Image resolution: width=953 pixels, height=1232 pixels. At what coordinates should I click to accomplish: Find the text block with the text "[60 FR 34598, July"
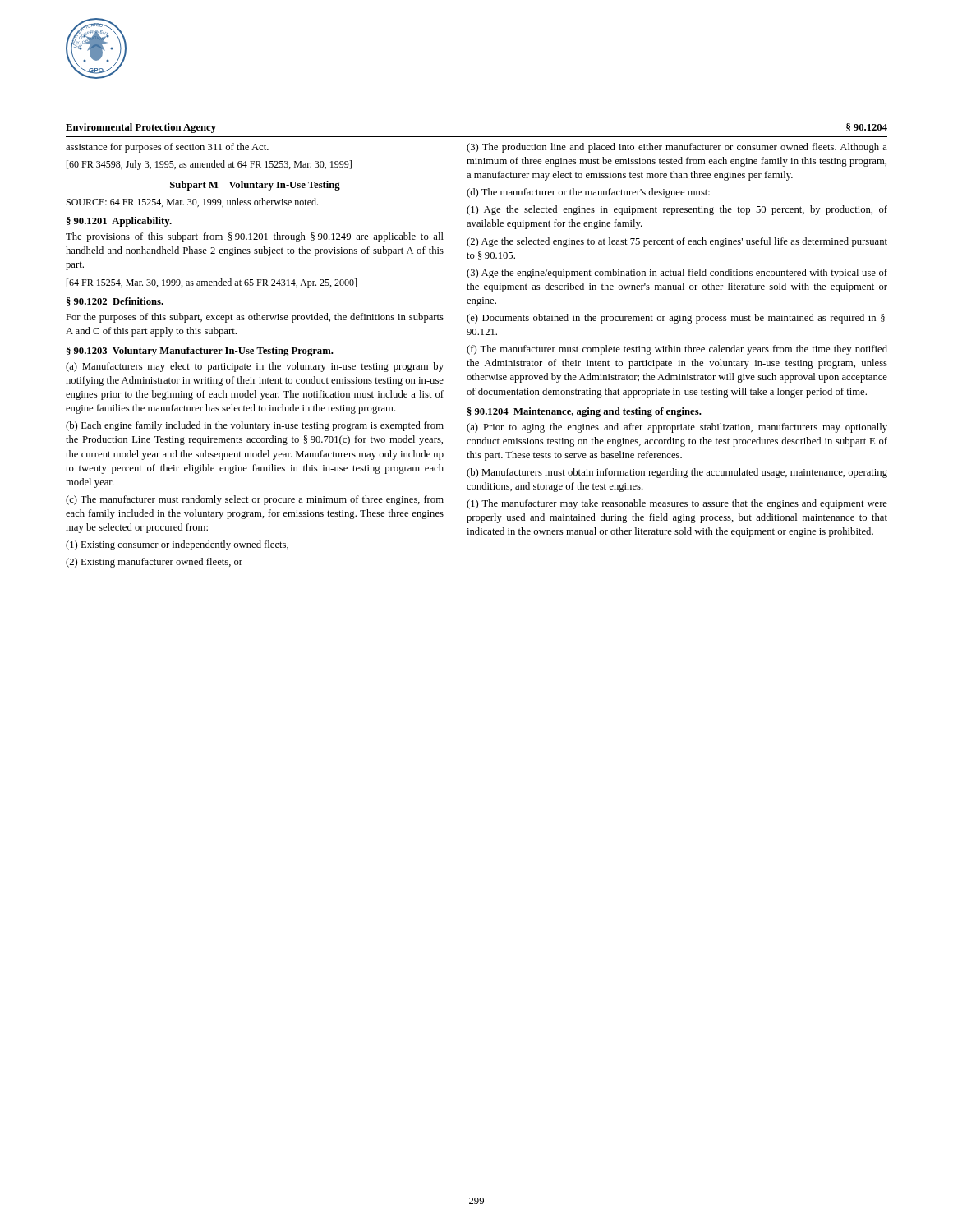209,164
